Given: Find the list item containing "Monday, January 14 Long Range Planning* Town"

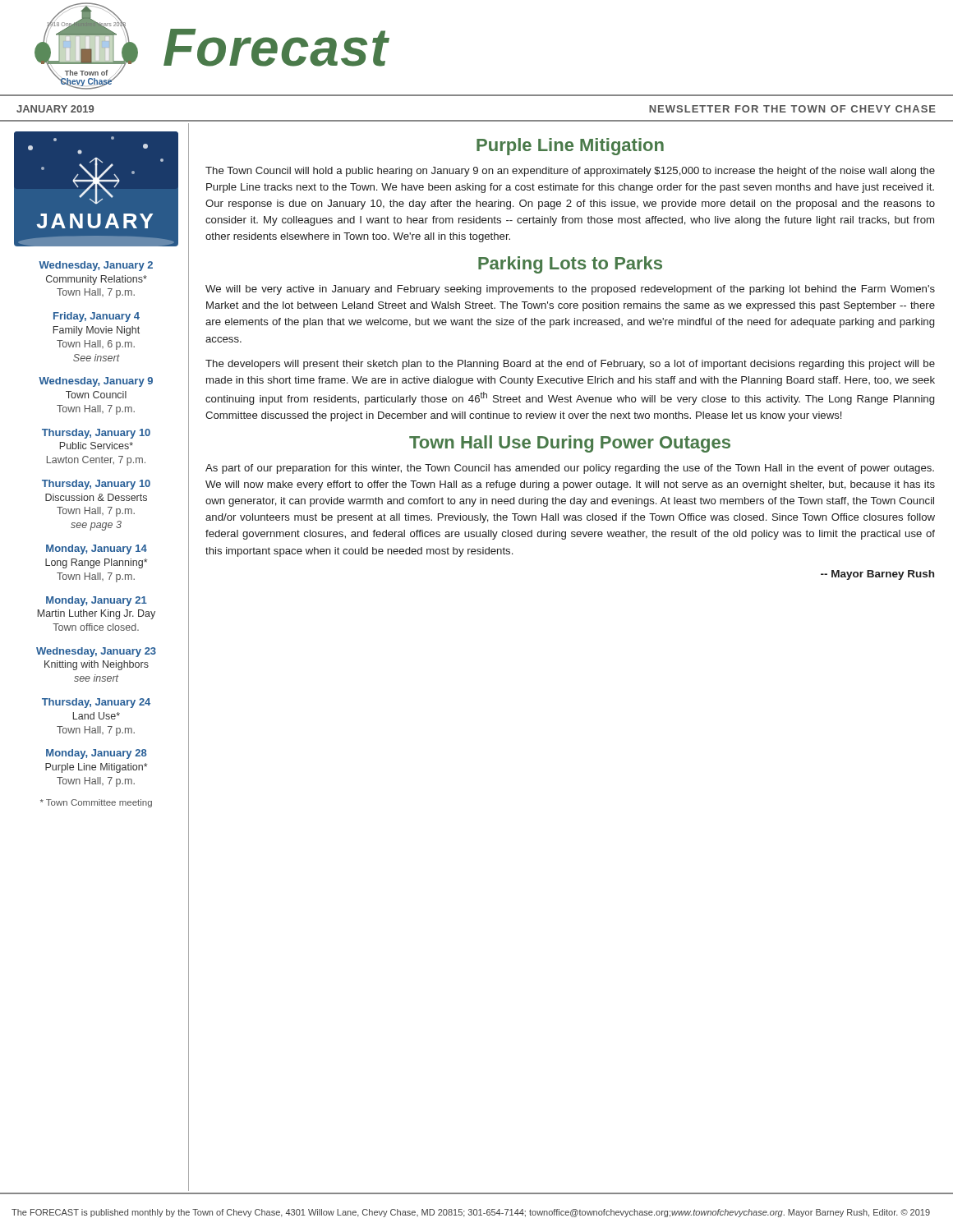Looking at the screenshot, I should click(x=96, y=563).
